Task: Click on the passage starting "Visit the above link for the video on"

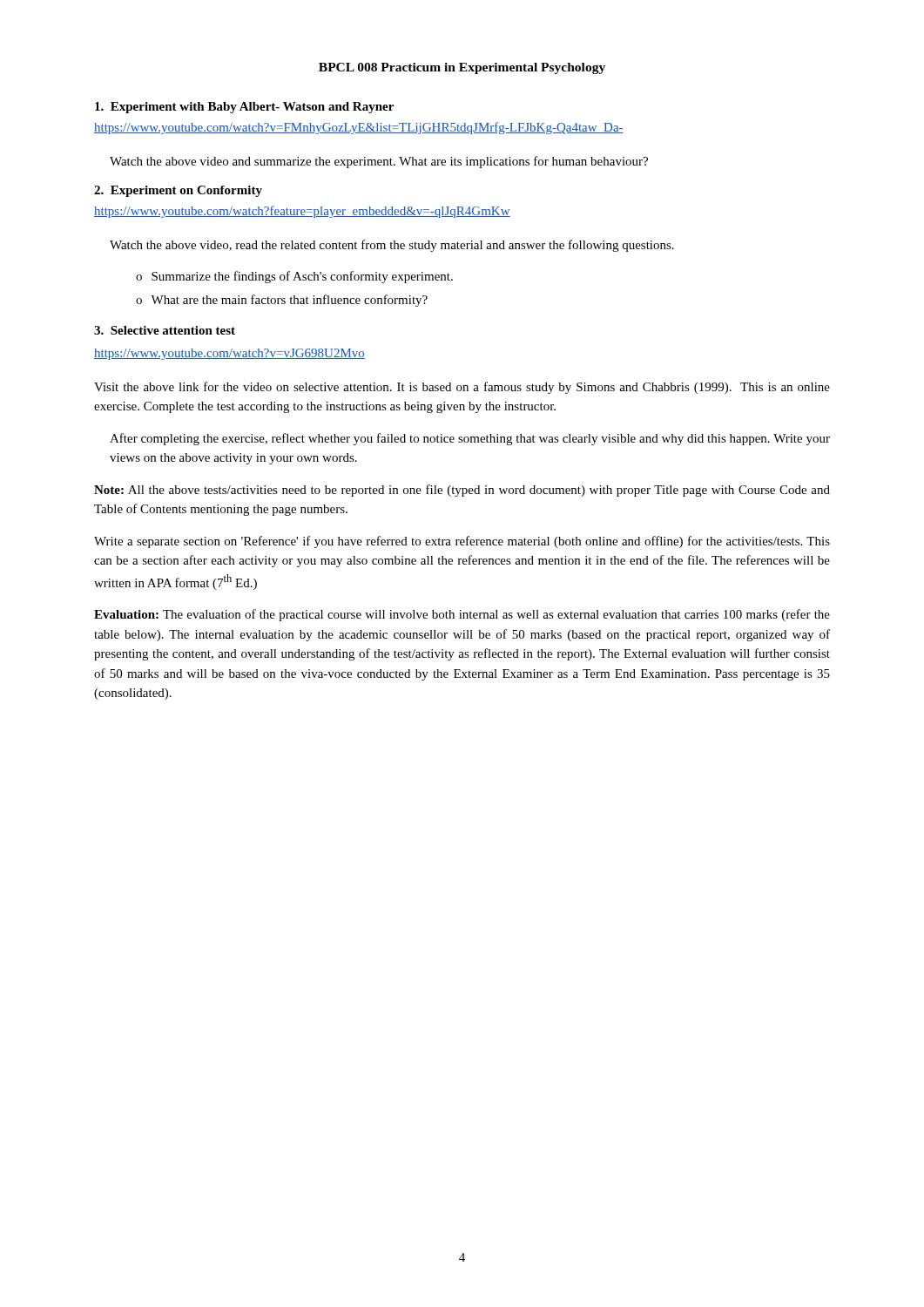Action: pyautogui.click(x=462, y=396)
